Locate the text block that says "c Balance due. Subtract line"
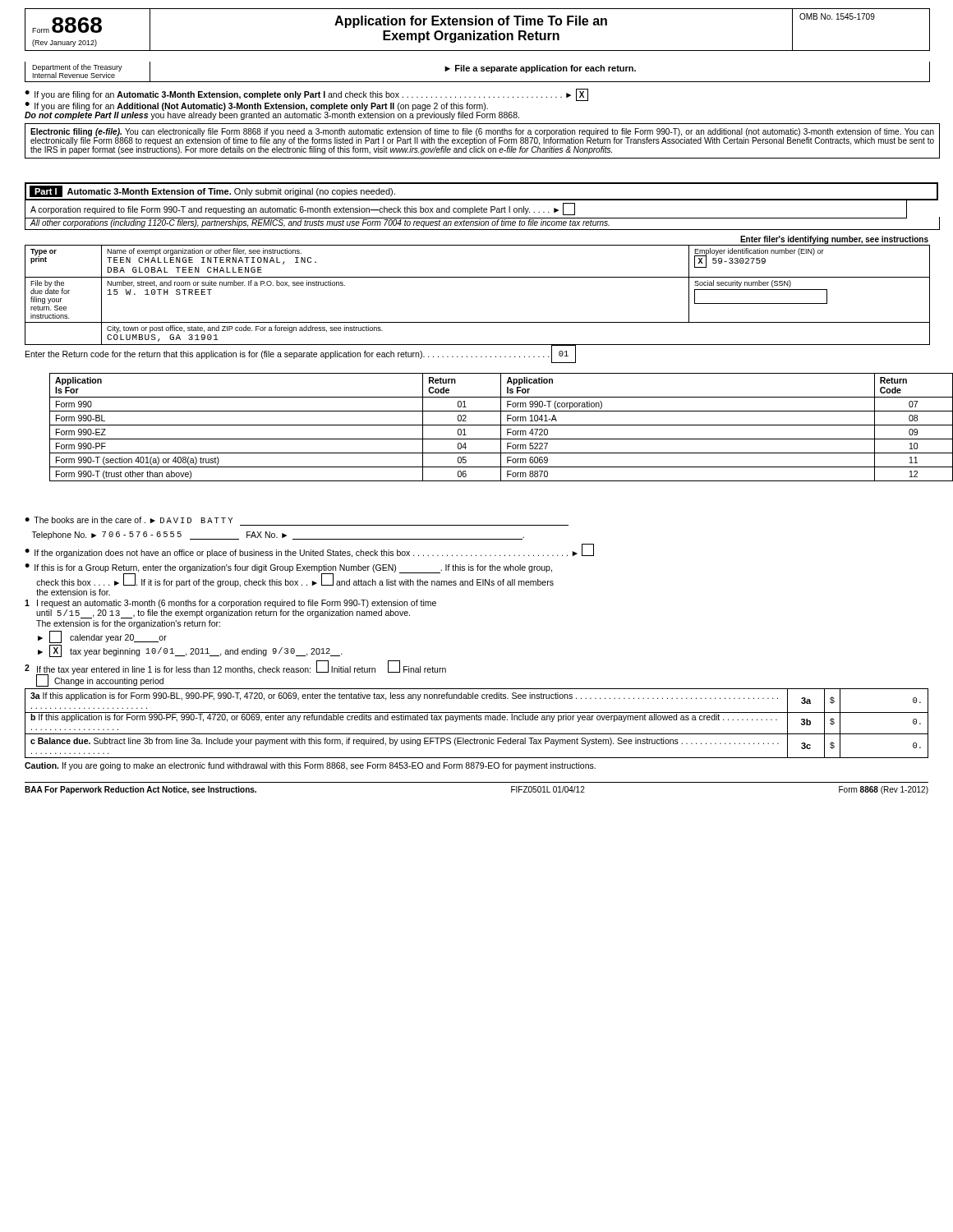 click(x=476, y=746)
